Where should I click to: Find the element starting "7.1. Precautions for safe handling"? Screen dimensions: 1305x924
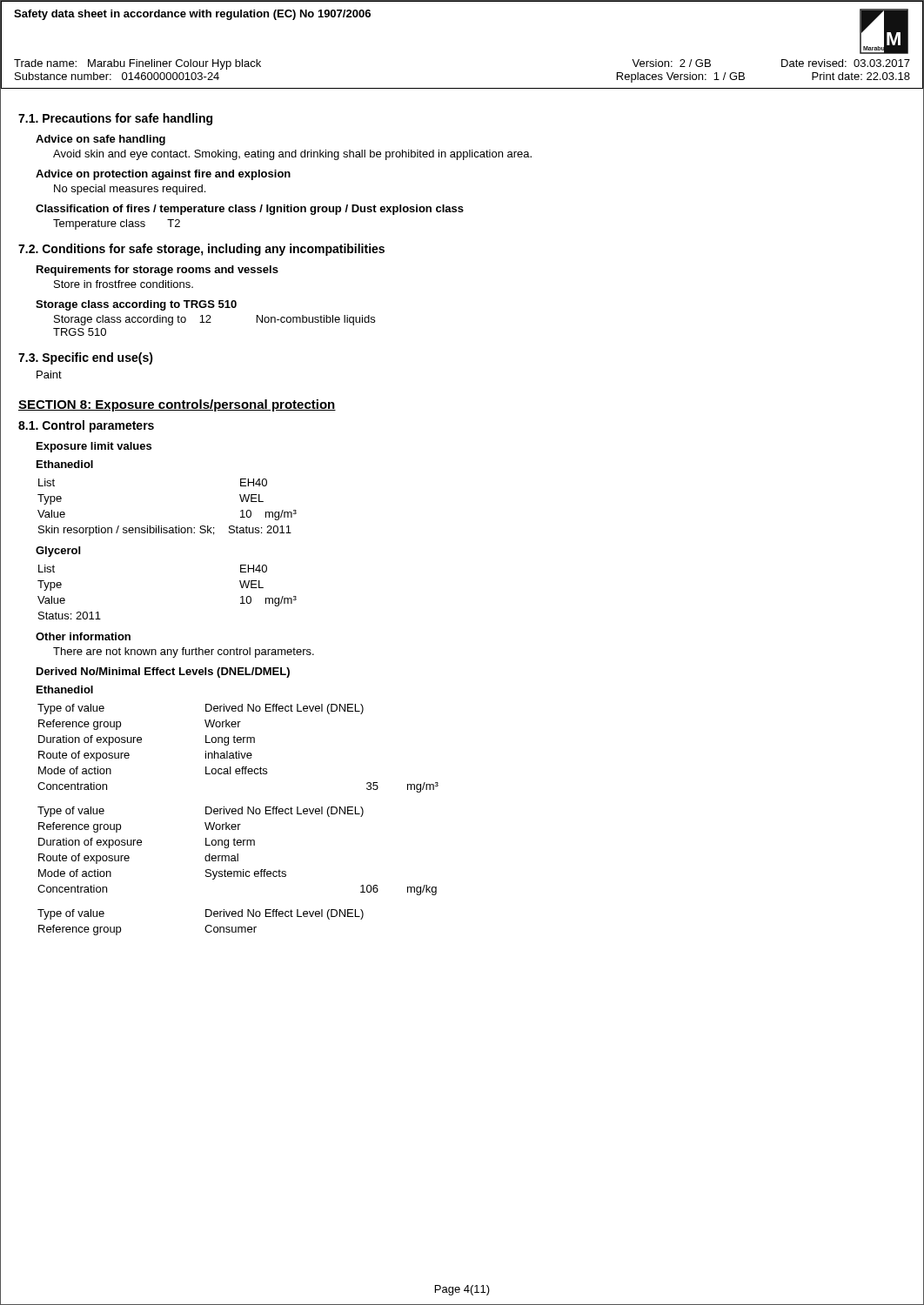point(116,118)
